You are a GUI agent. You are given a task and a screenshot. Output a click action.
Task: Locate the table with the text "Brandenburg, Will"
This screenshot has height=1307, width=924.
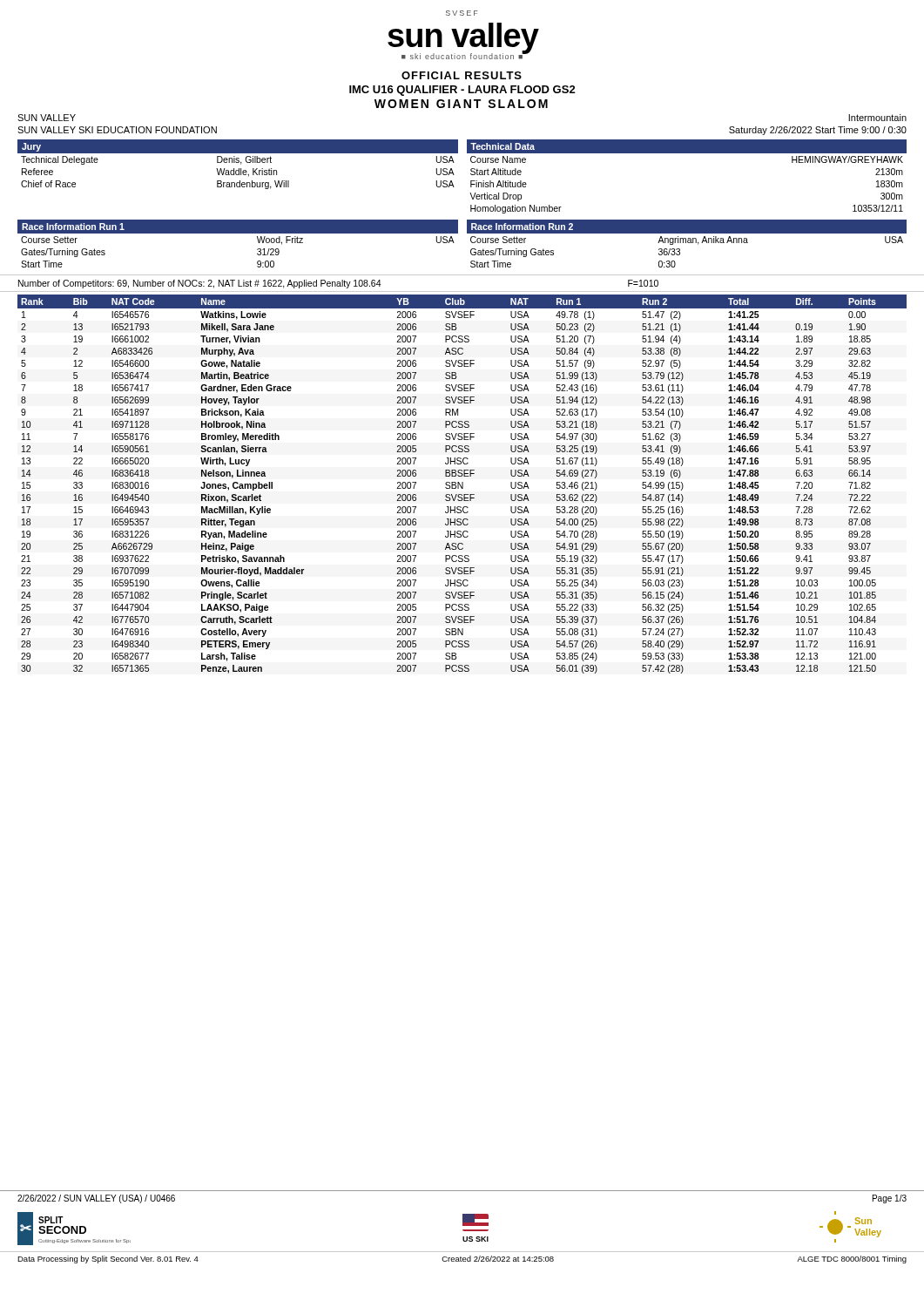[238, 177]
